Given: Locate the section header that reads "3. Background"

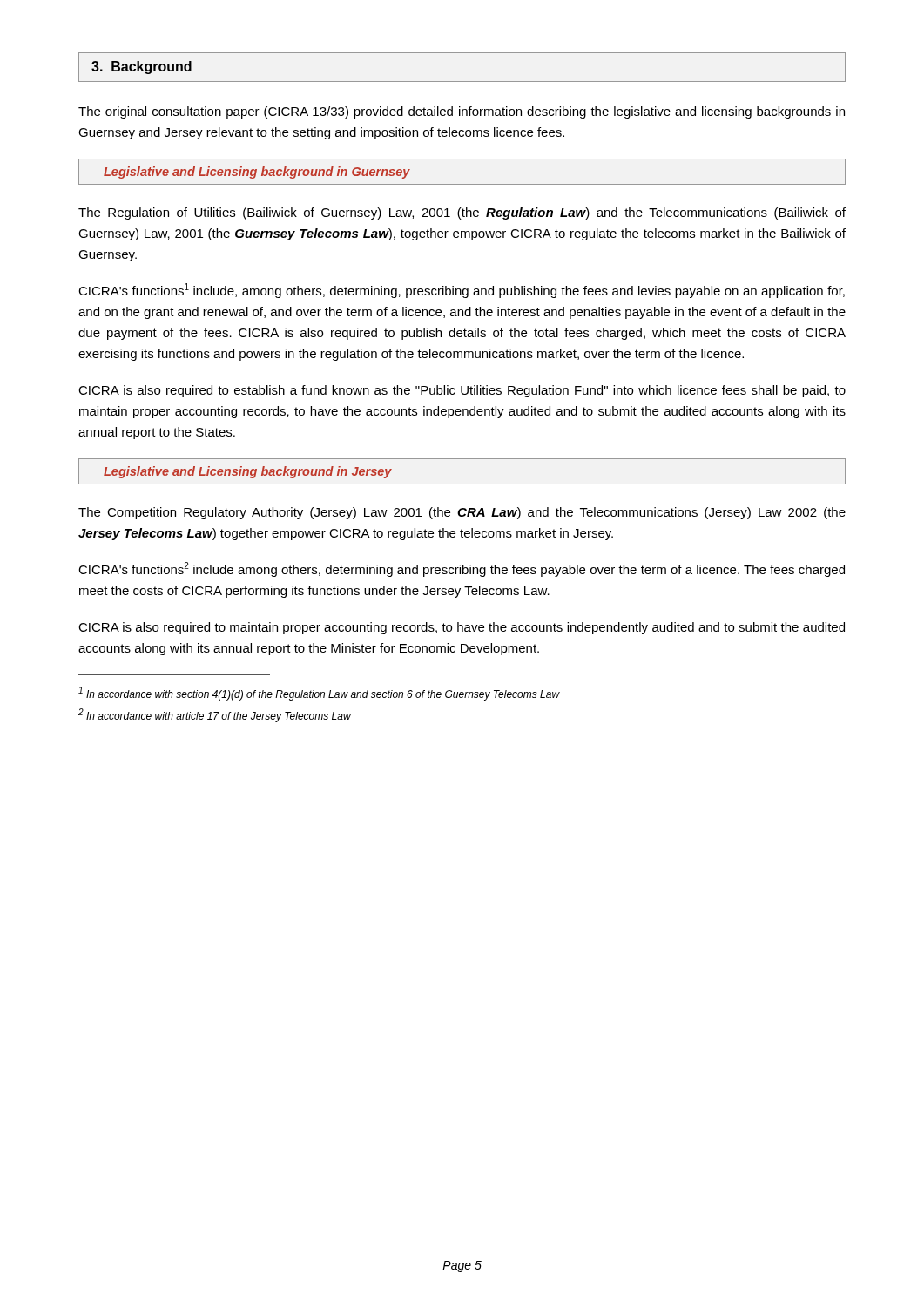Looking at the screenshot, I should pos(142,67).
